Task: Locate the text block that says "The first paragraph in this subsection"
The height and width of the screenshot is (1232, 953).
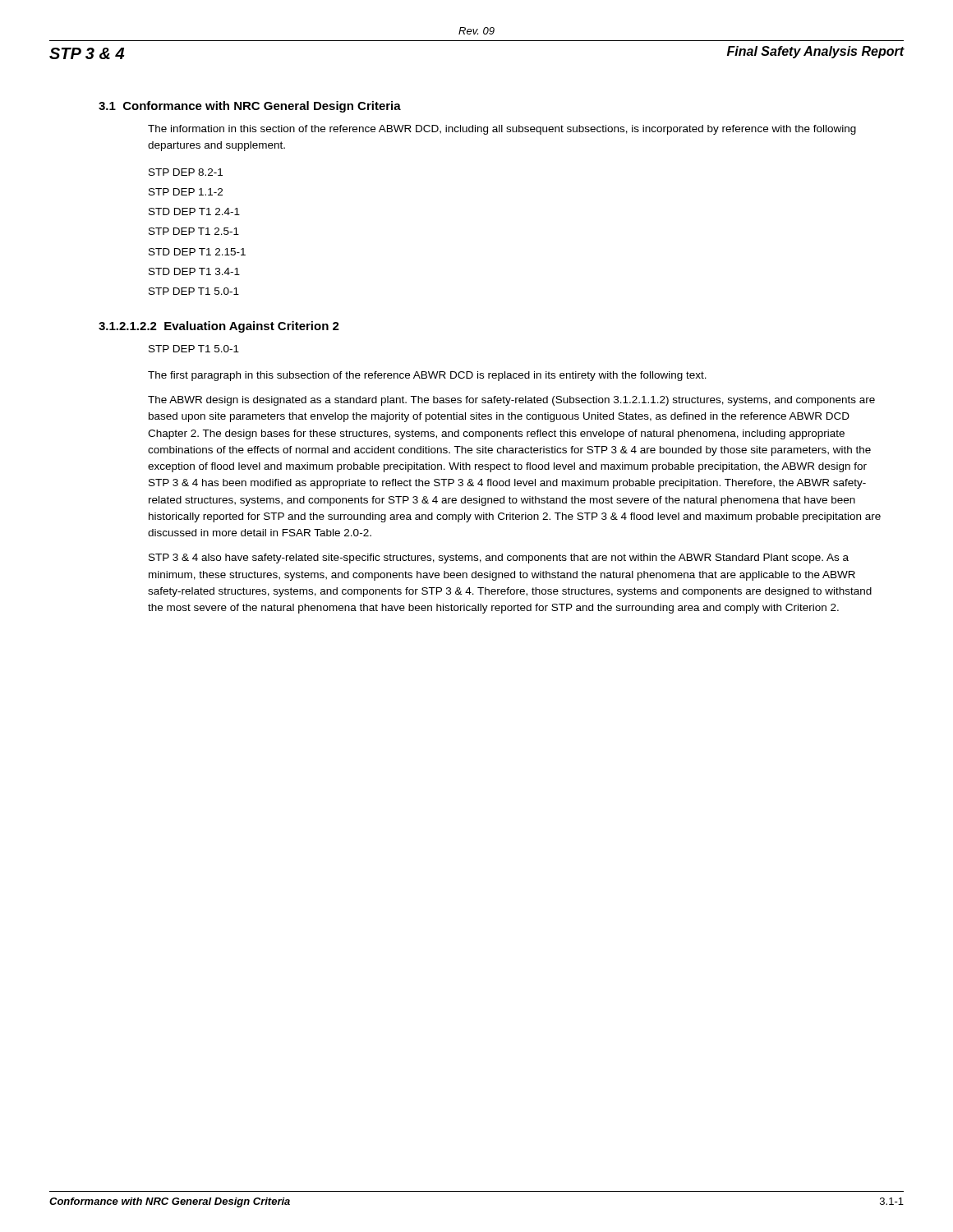Action: (x=427, y=375)
